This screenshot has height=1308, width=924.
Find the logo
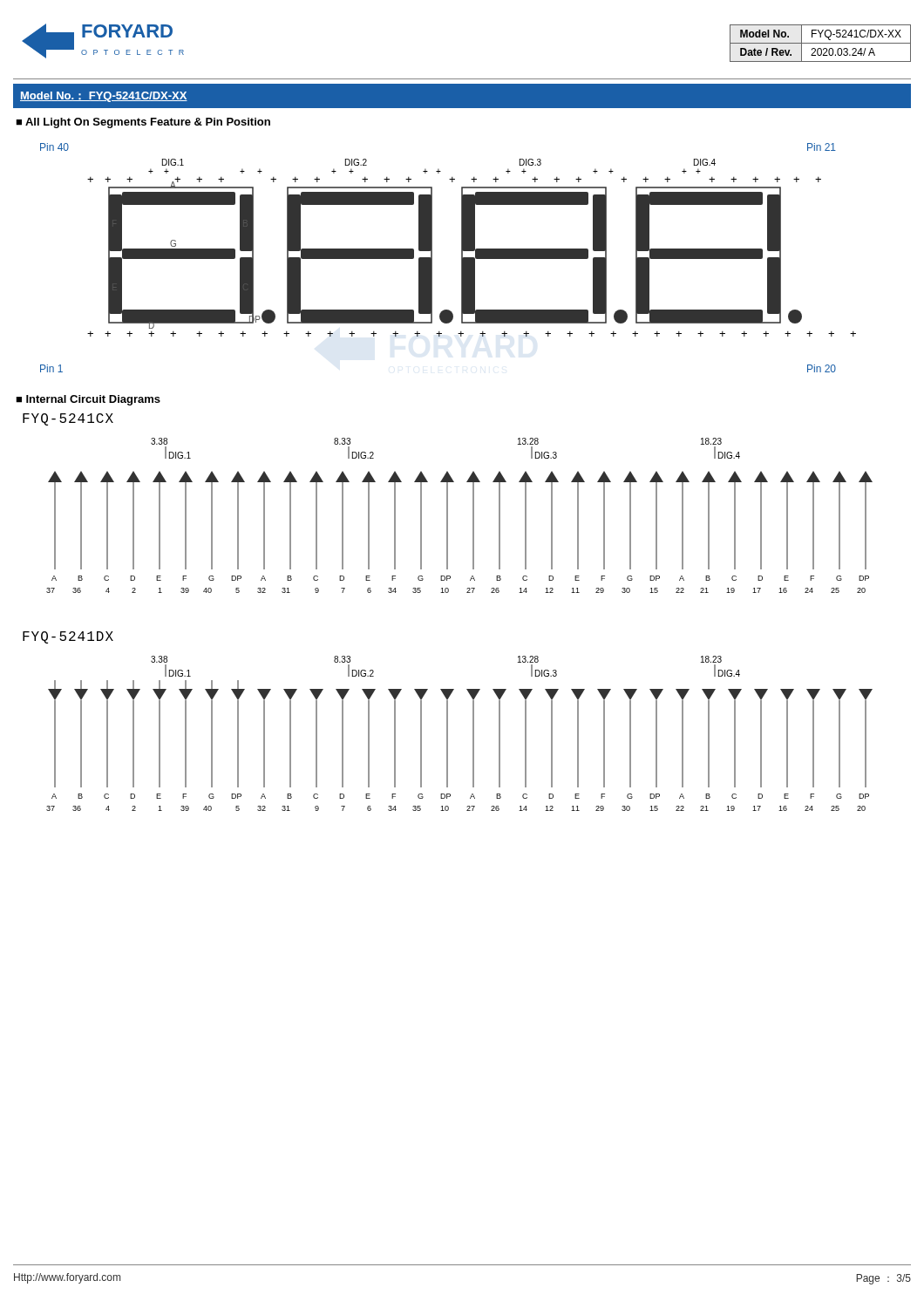pos(100,43)
